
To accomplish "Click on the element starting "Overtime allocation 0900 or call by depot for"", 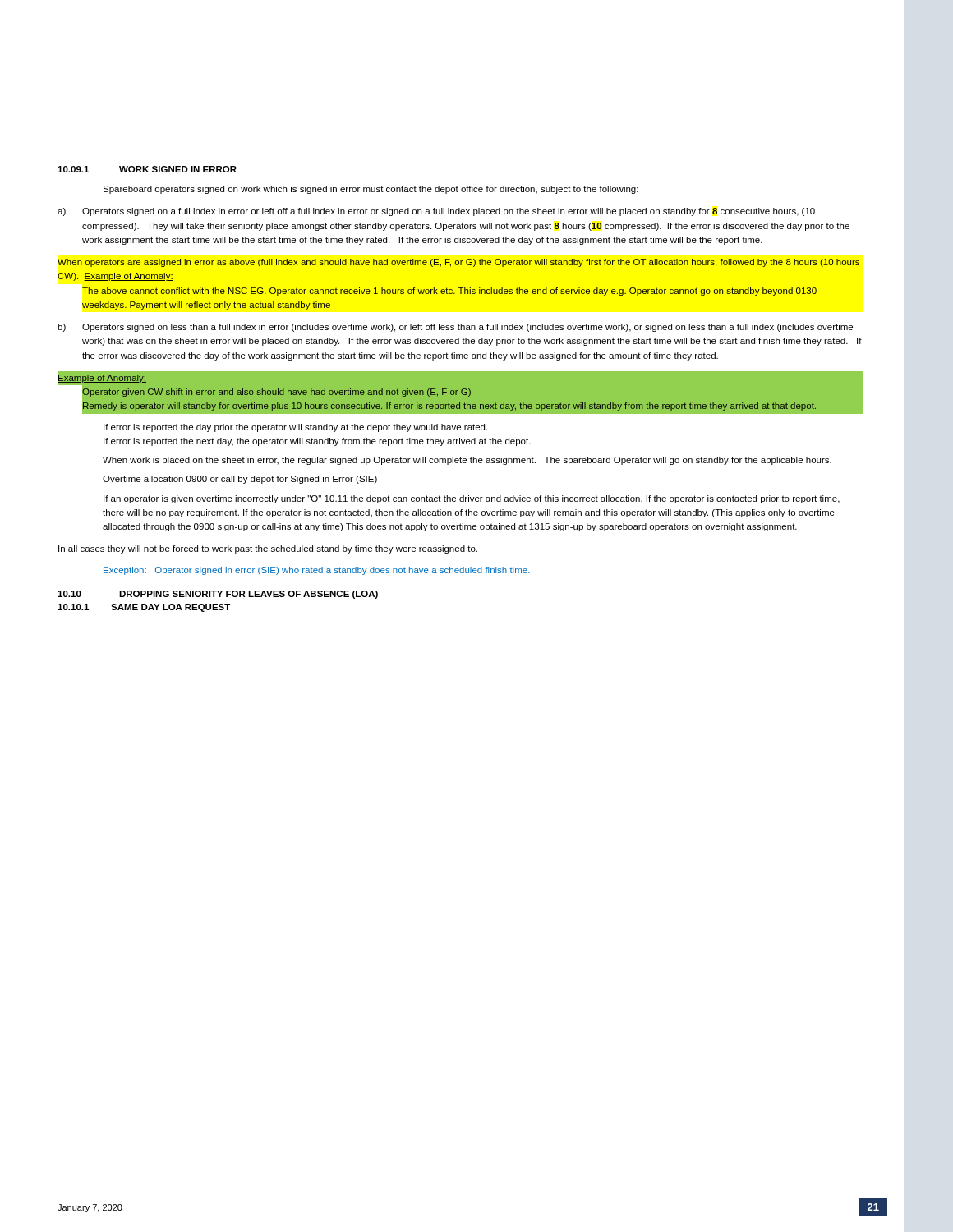I will click(x=240, y=479).
